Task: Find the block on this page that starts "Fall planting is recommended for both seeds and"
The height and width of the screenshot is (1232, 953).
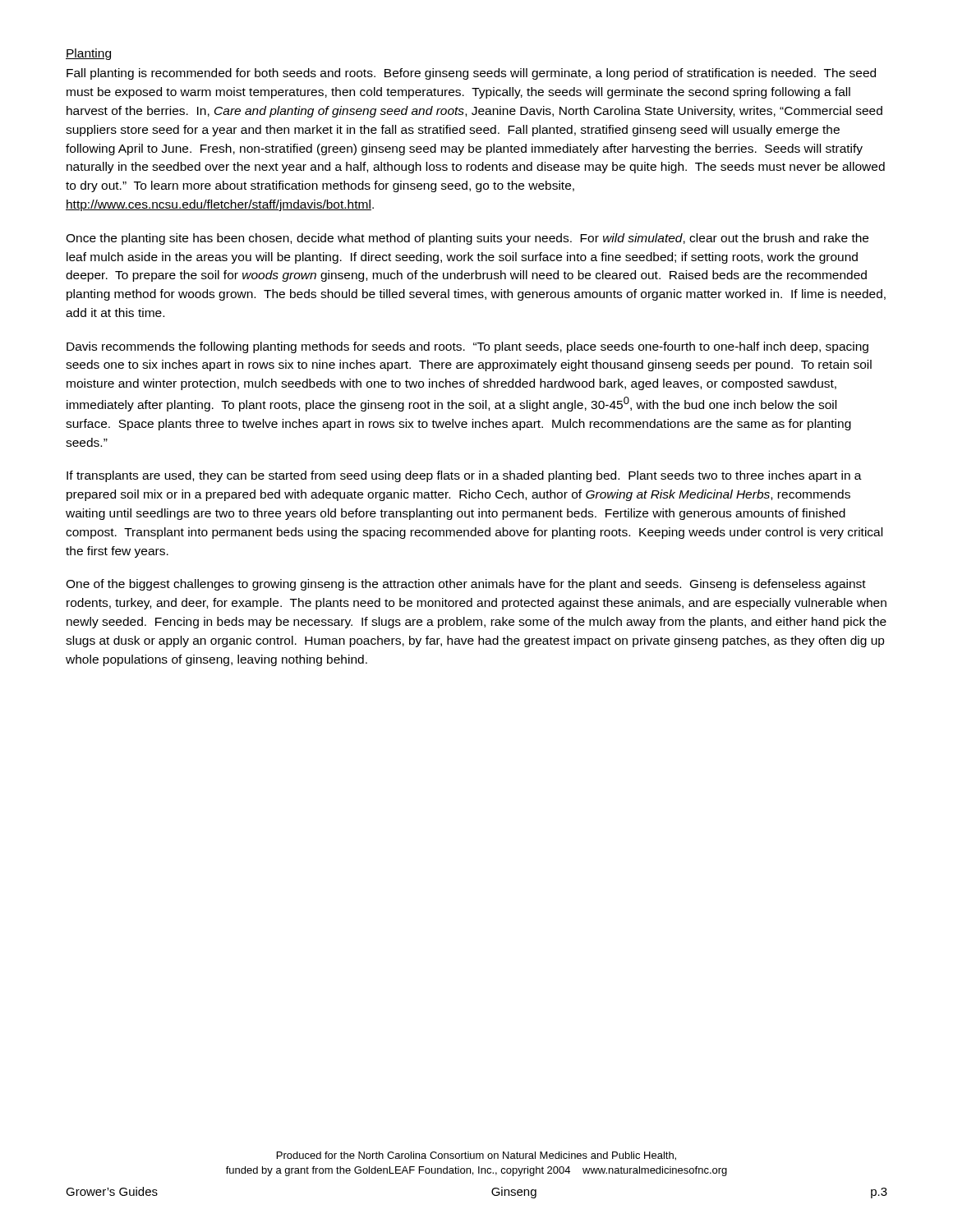Action: (x=475, y=139)
